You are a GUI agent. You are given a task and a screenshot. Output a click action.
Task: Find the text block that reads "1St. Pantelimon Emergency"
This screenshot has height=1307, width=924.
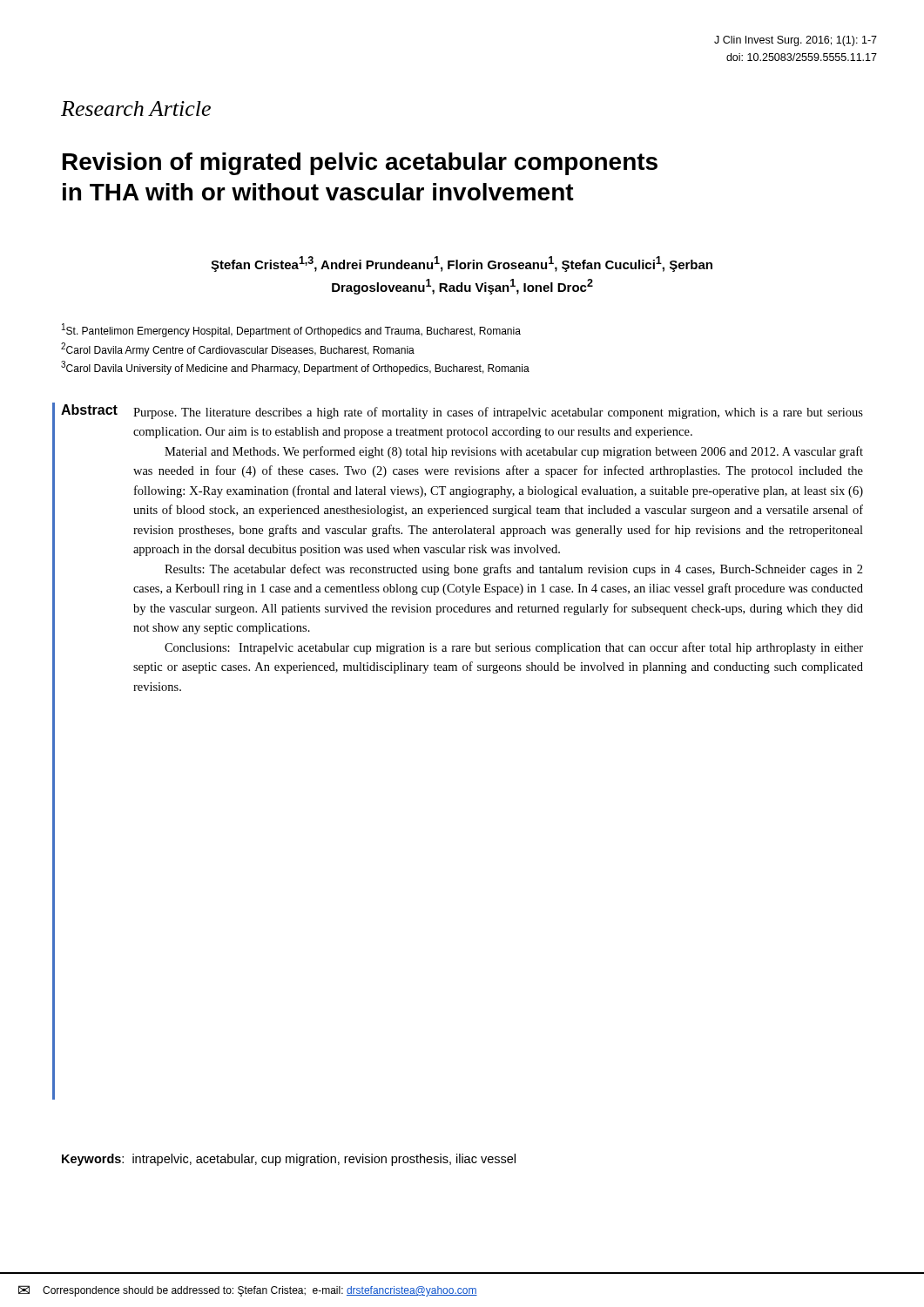295,349
